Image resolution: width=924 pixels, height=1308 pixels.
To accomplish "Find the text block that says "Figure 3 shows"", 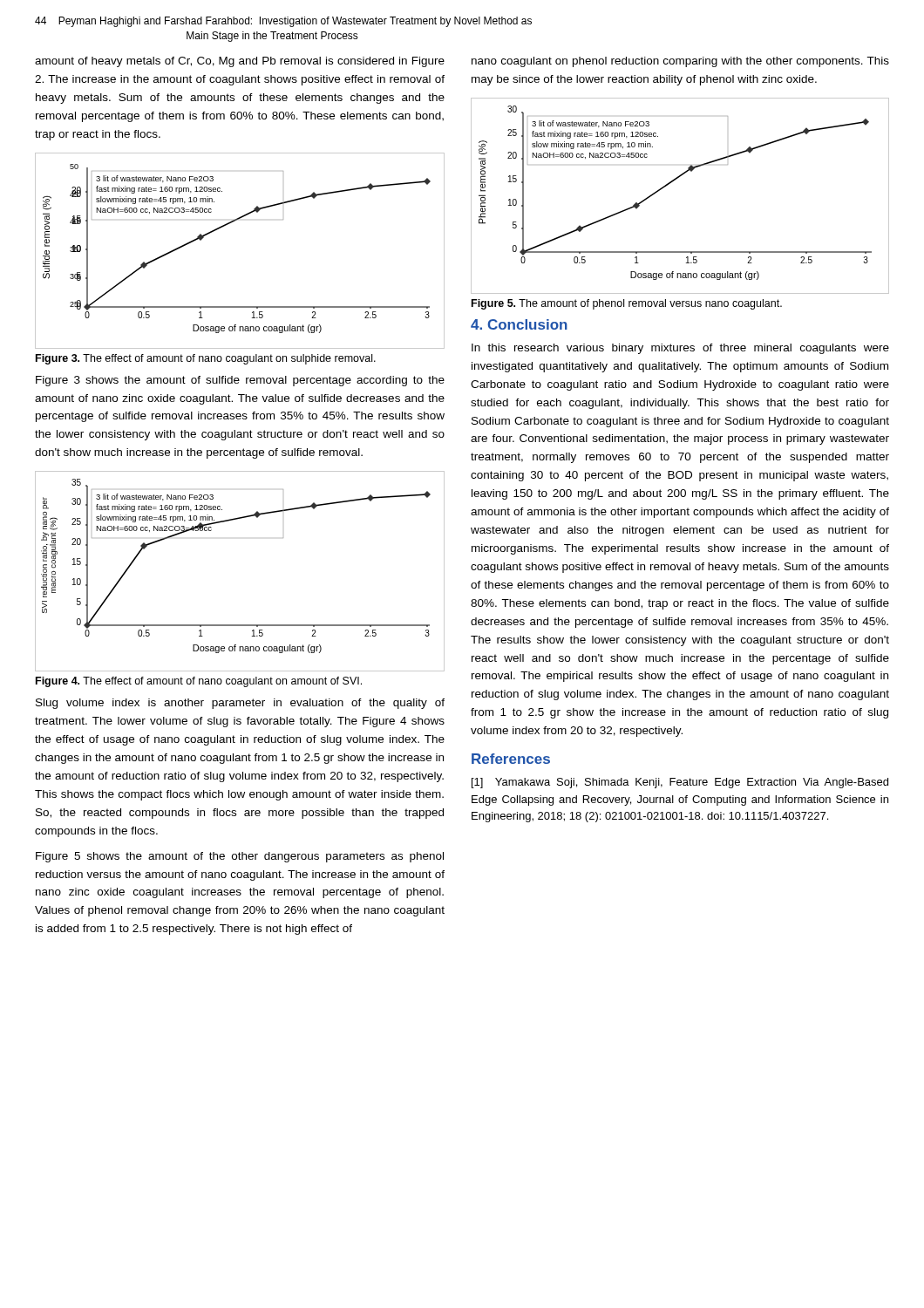I will [240, 417].
